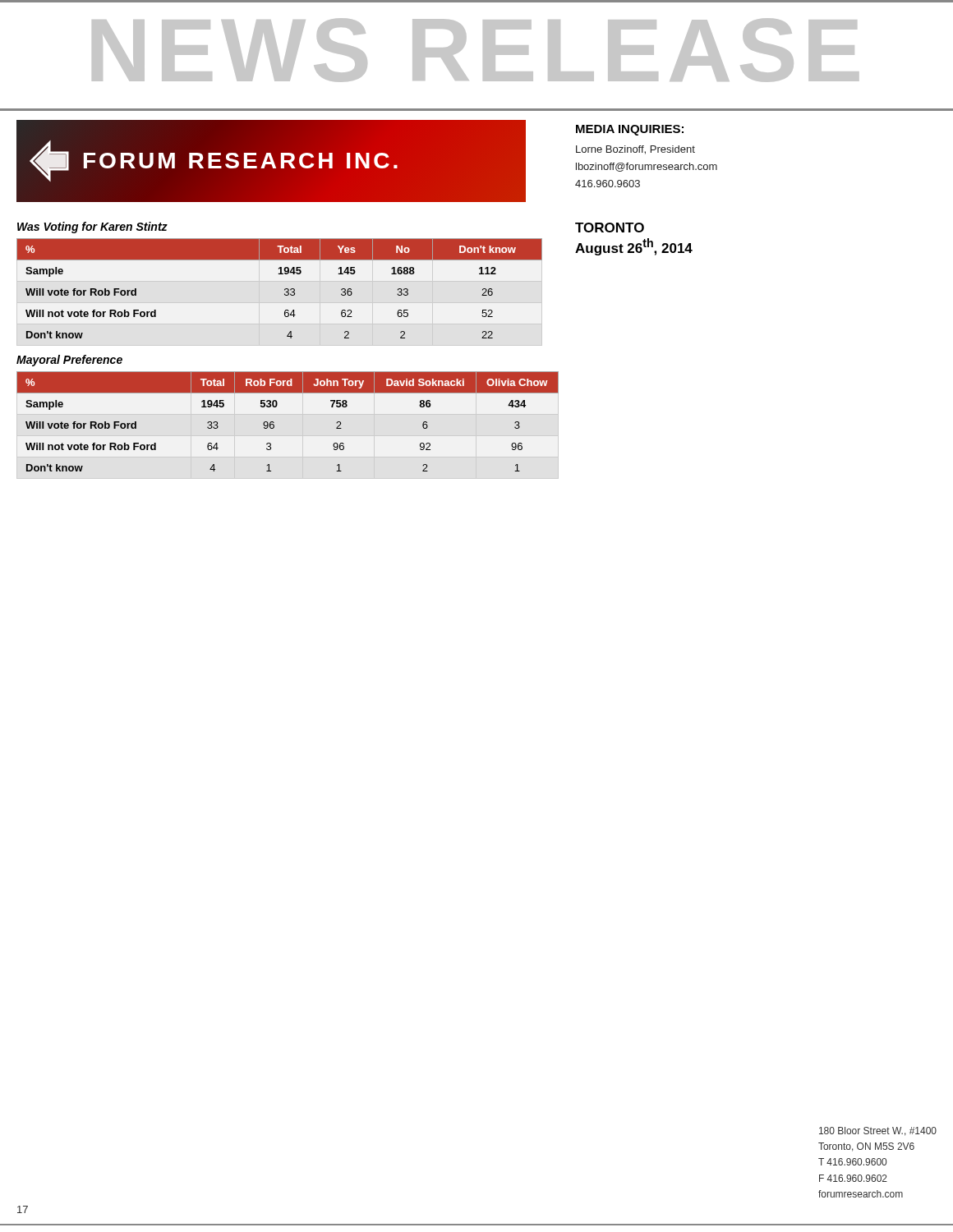Click on the table containing "John Tory"
This screenshot has height=1232, width=953.
click(x=288, y=435)
